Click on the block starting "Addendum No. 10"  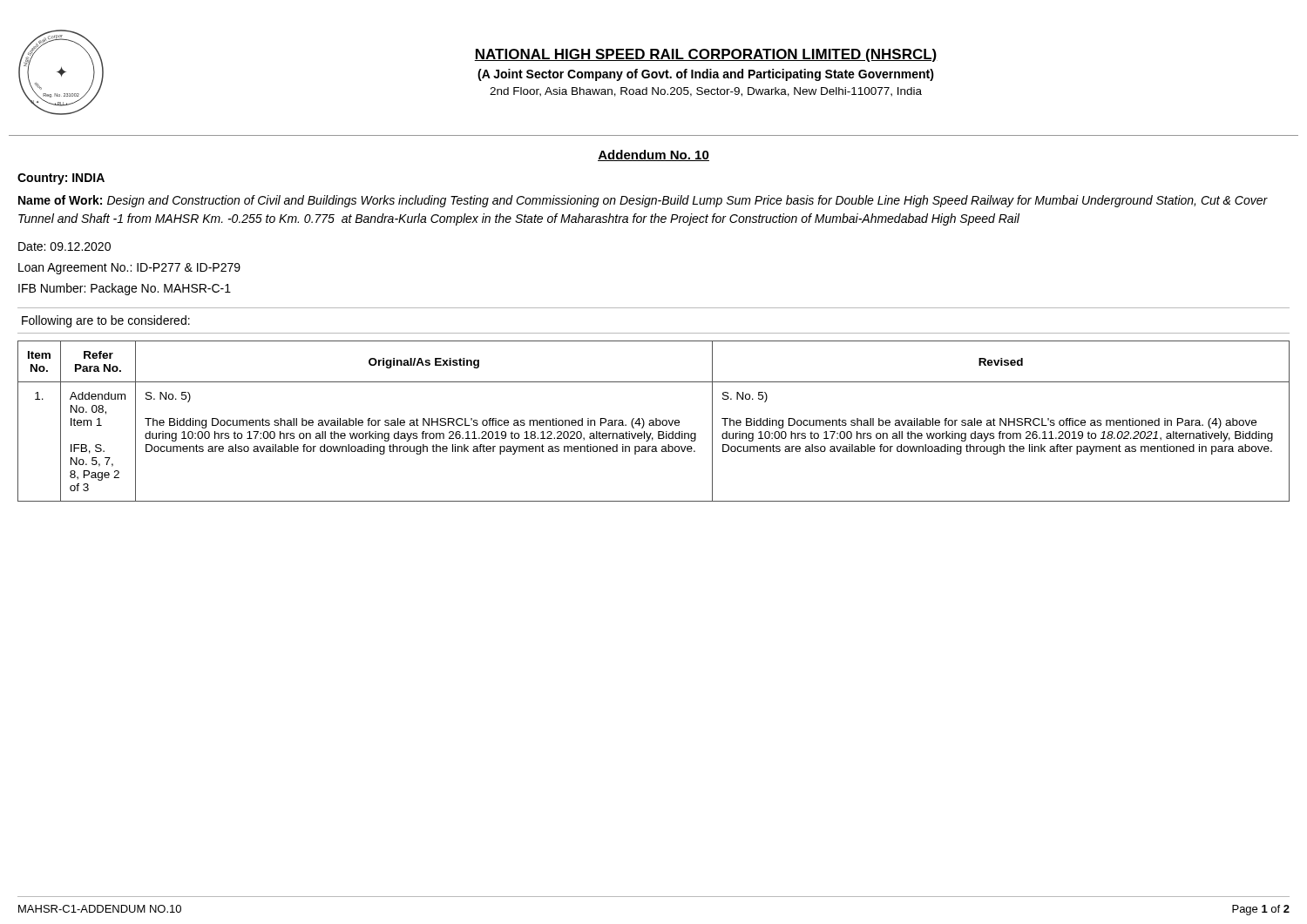coord(654,155)
